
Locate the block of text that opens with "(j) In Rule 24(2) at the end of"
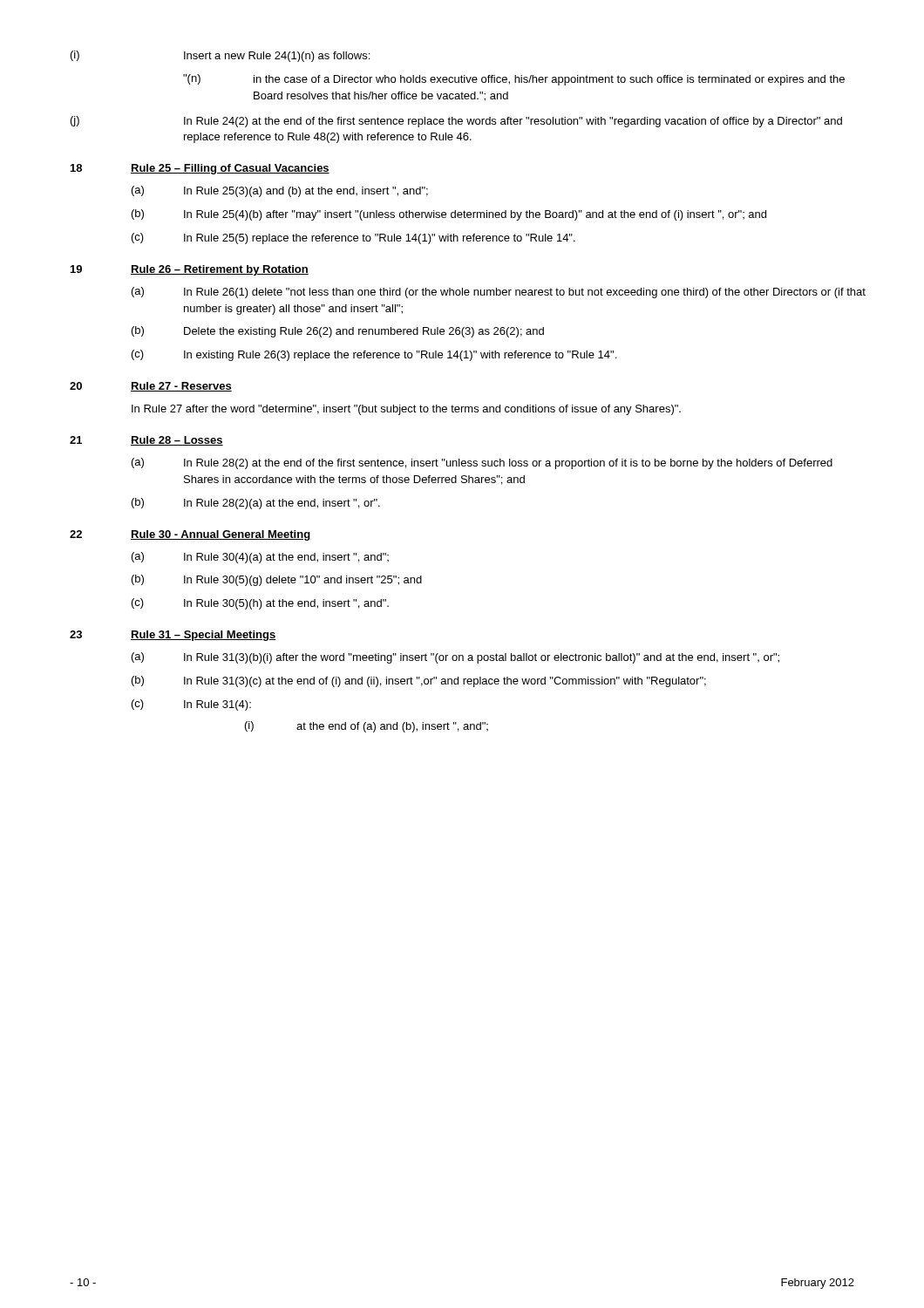pos(471,129)
